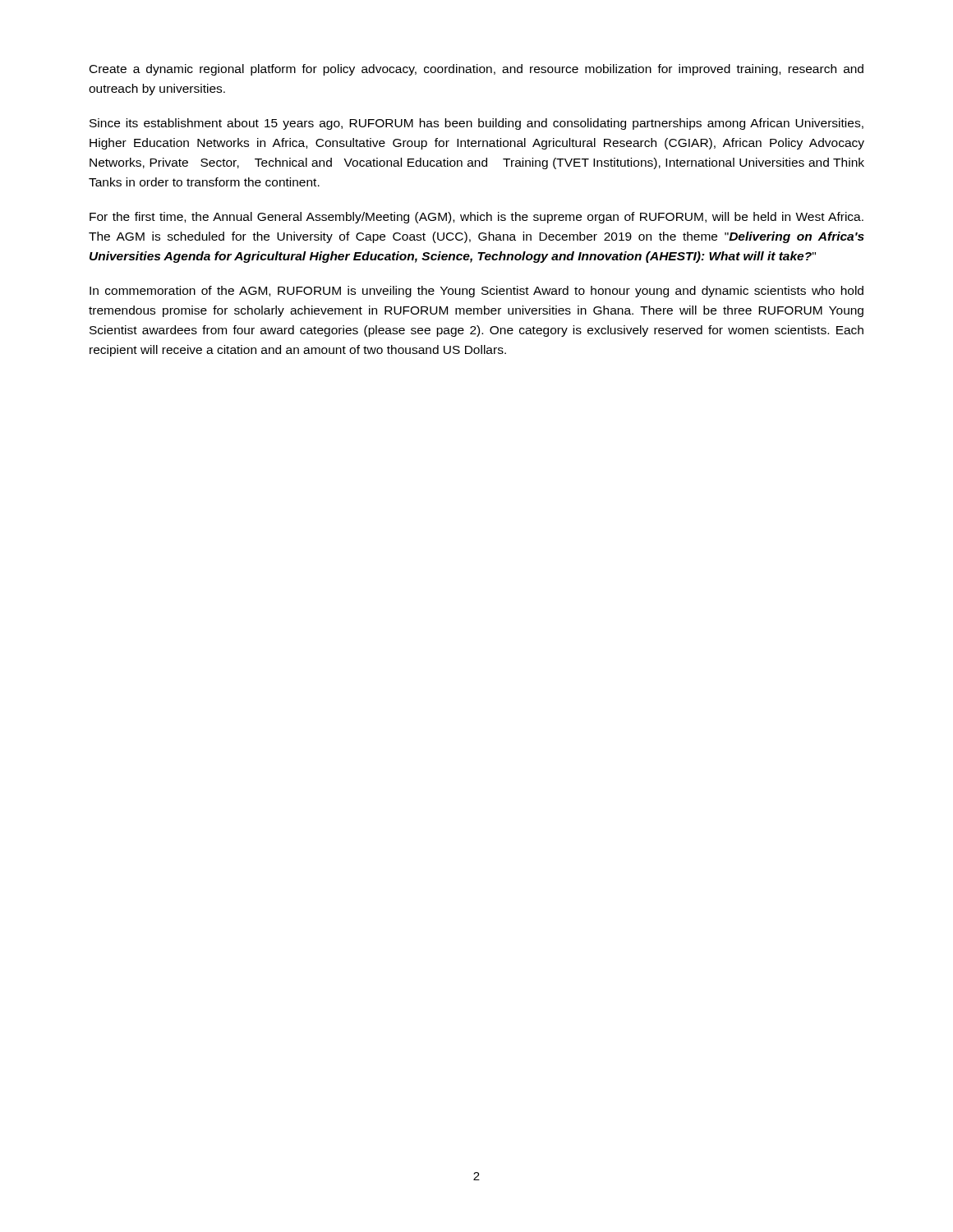Find the text block with the text "For the first"

coord(476,236)
